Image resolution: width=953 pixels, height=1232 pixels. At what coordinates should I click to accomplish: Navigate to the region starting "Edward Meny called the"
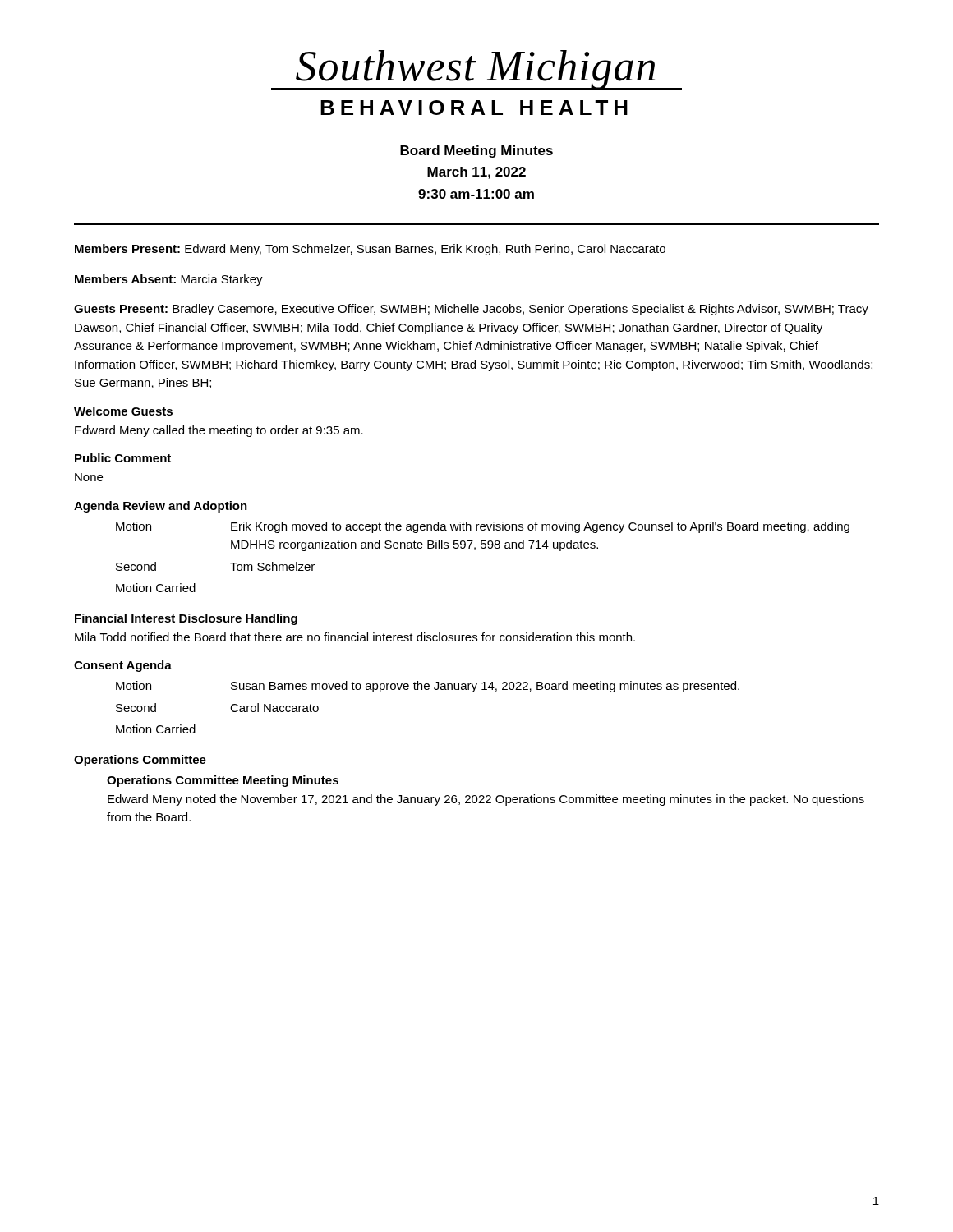tap(219, 430)
